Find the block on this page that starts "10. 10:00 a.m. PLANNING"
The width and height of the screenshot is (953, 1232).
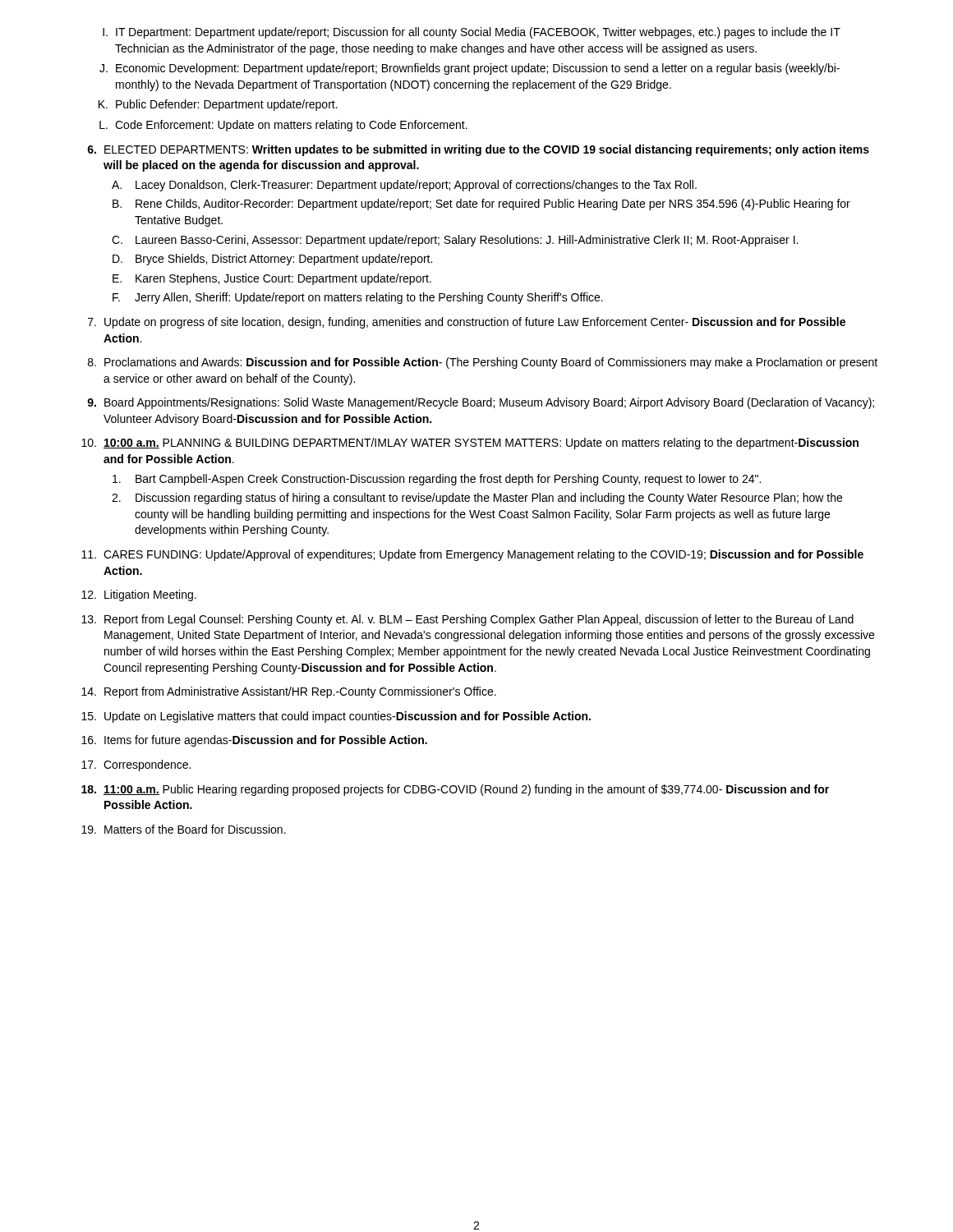(x=476, y=487)
